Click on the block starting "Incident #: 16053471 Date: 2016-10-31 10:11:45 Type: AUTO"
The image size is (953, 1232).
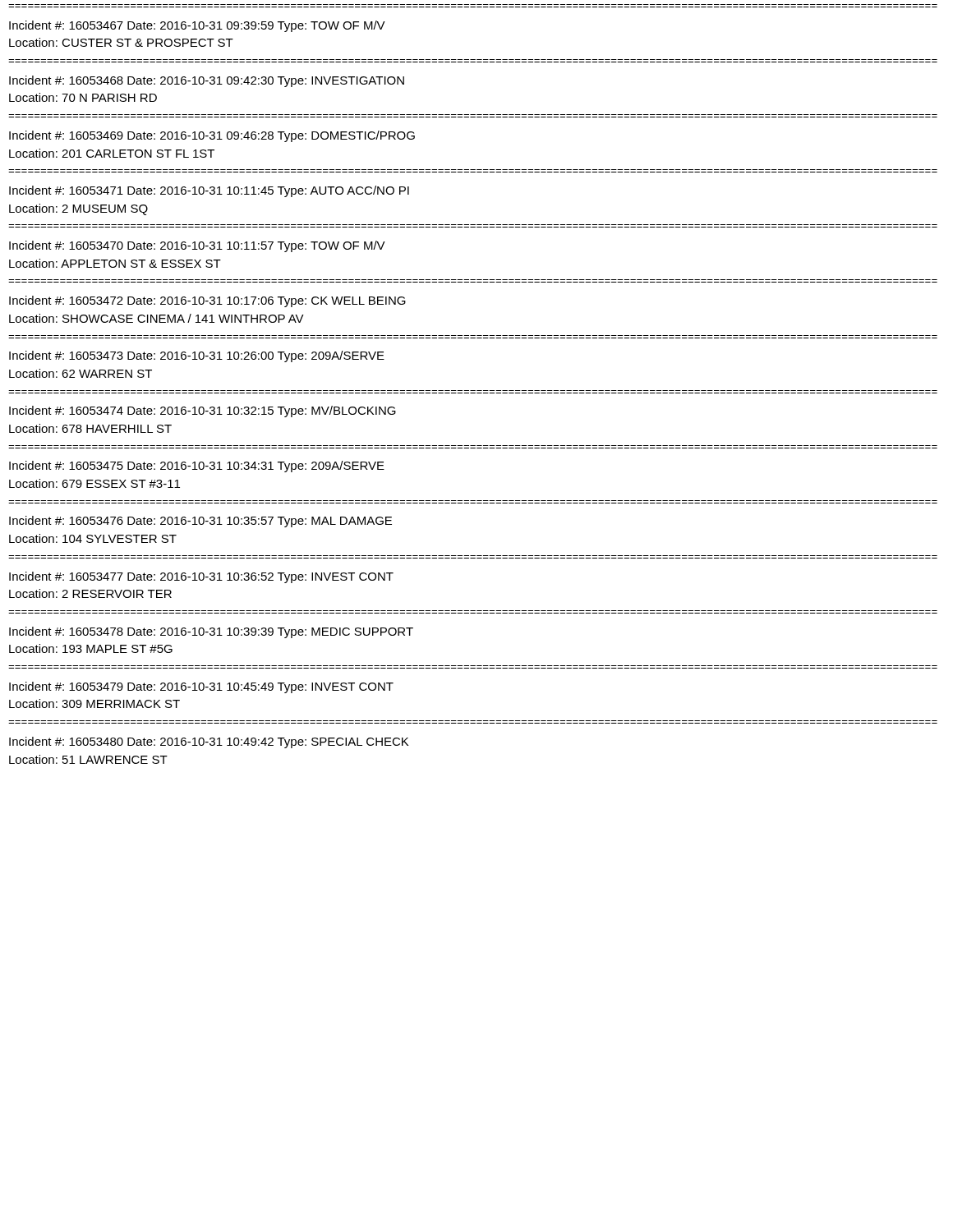point(209,191)
